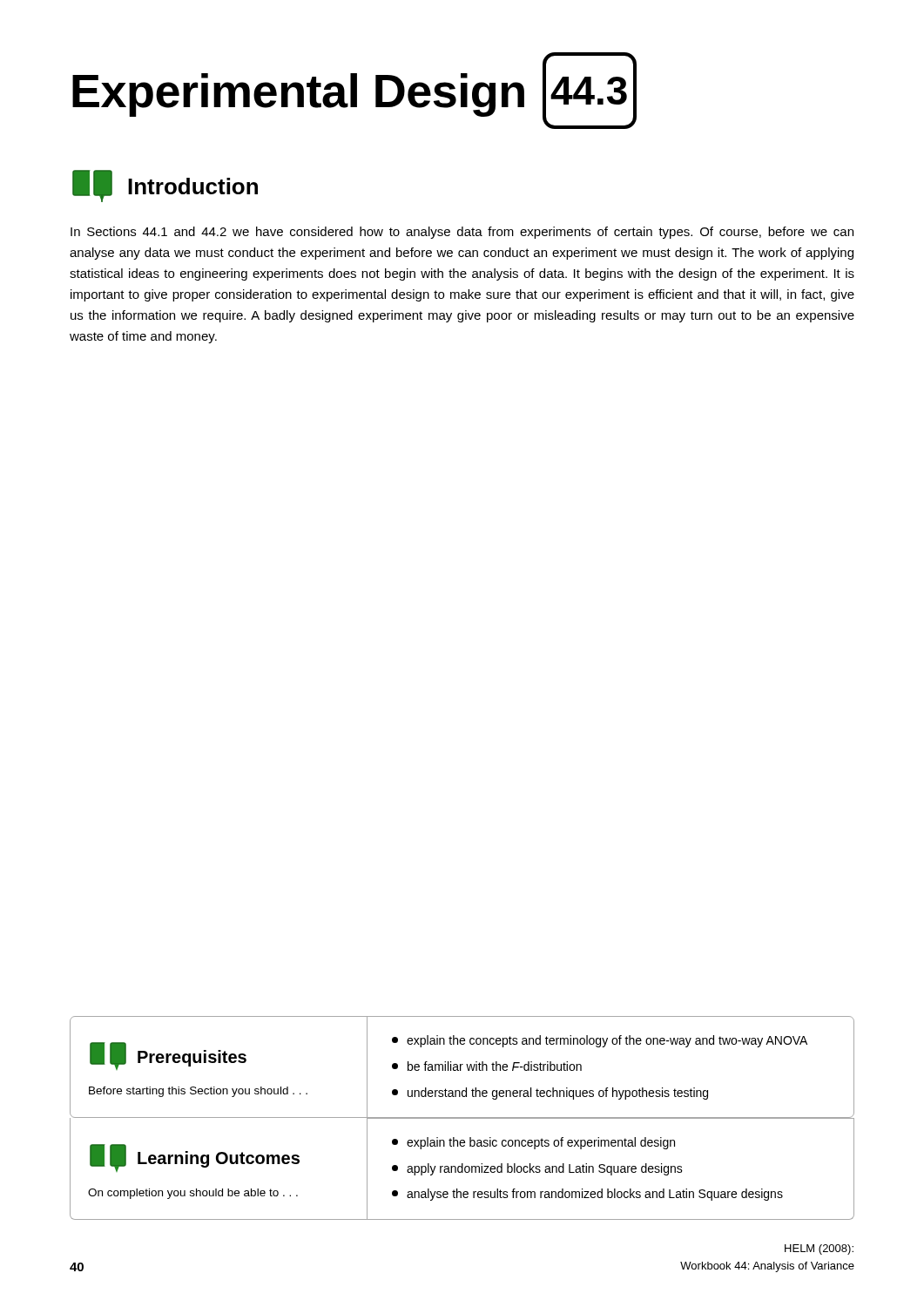Where is the passage that starts "apply randomized blocks"?
Viewport: 924px width, 1307px height.
[537, 1169]
